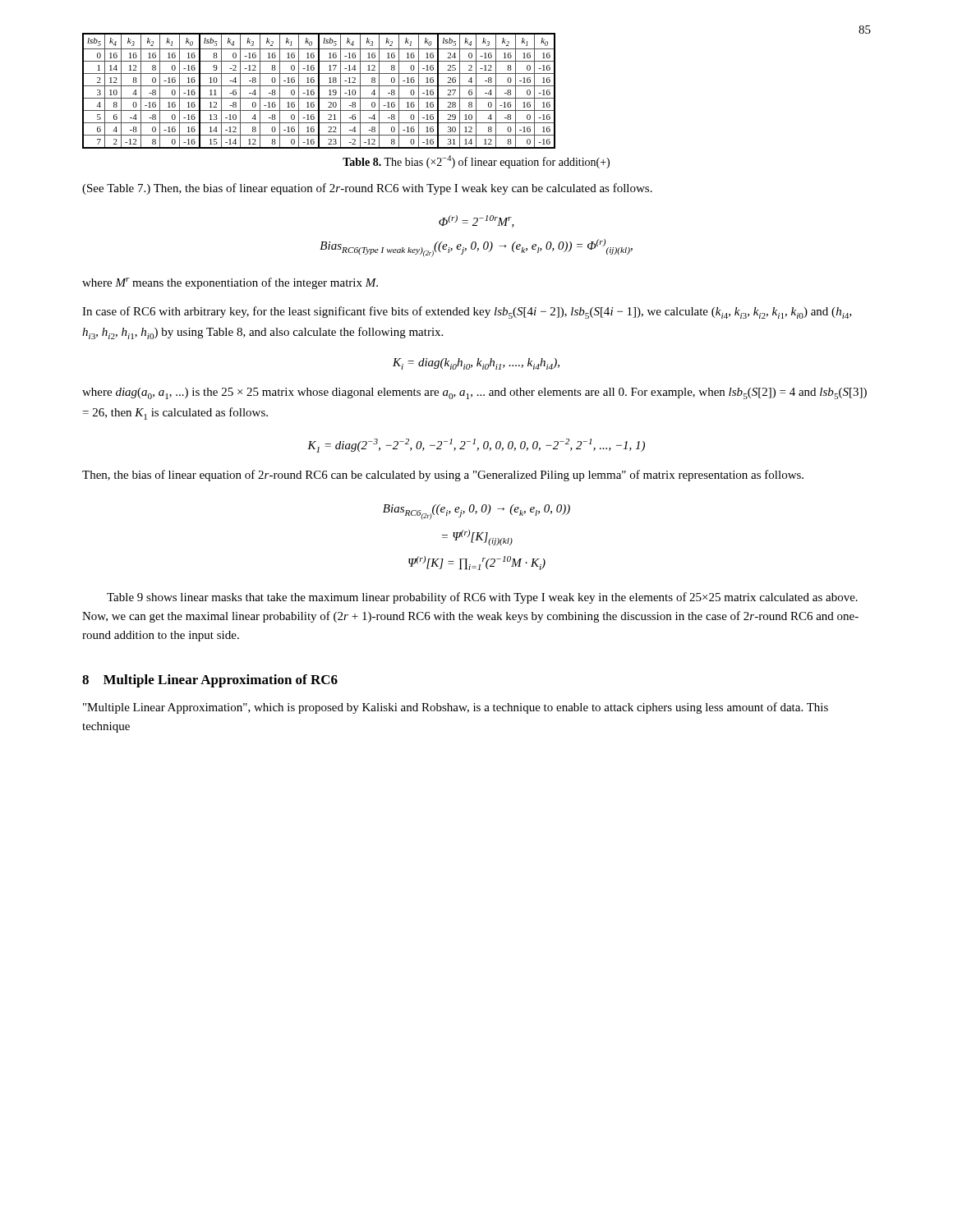Select the formula with the text "K1 = diag(2−3,"
Screen dimensions: 1232x953
(x=476, y=445)
